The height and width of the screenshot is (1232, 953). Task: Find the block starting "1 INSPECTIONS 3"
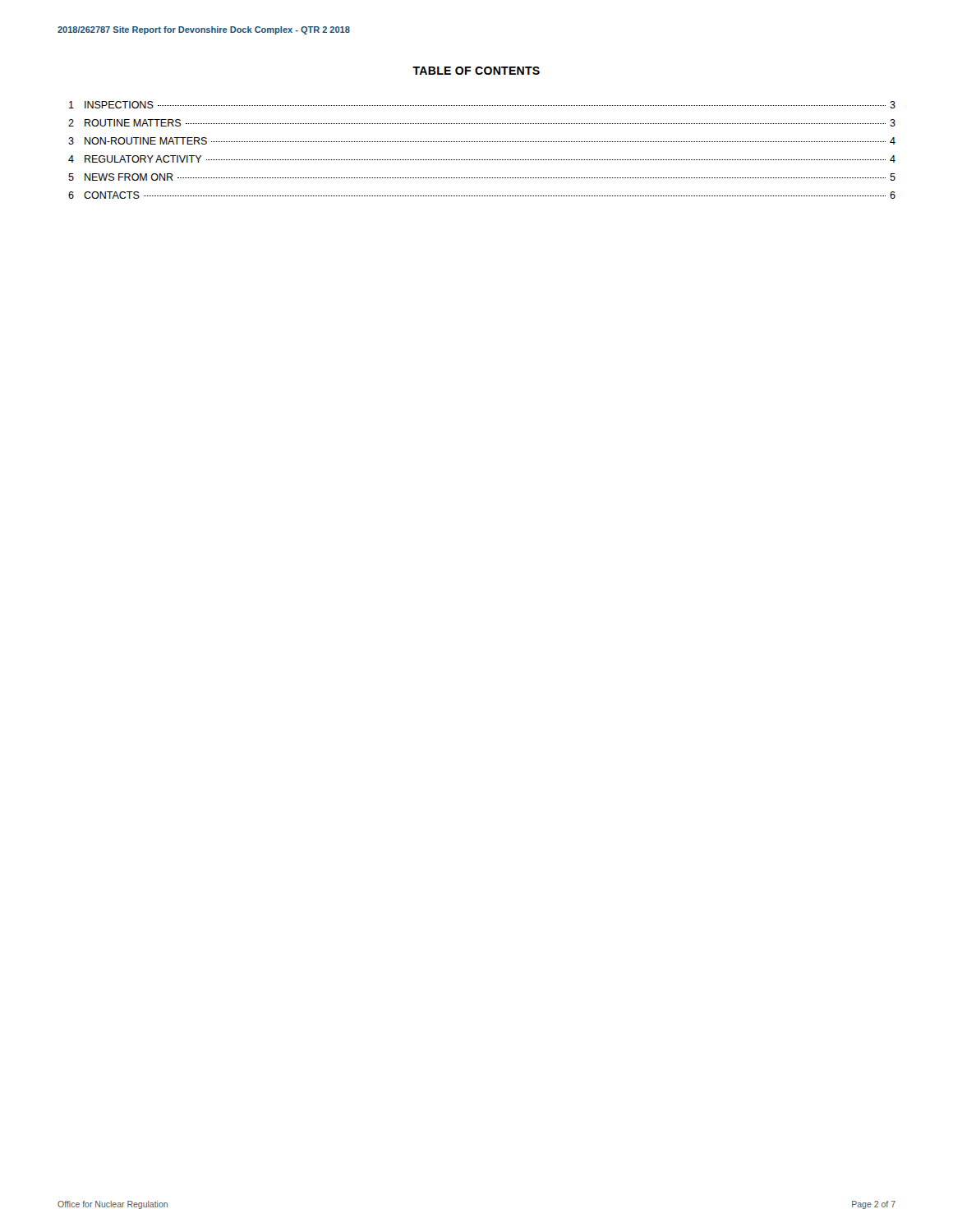(x=476, y=105)
